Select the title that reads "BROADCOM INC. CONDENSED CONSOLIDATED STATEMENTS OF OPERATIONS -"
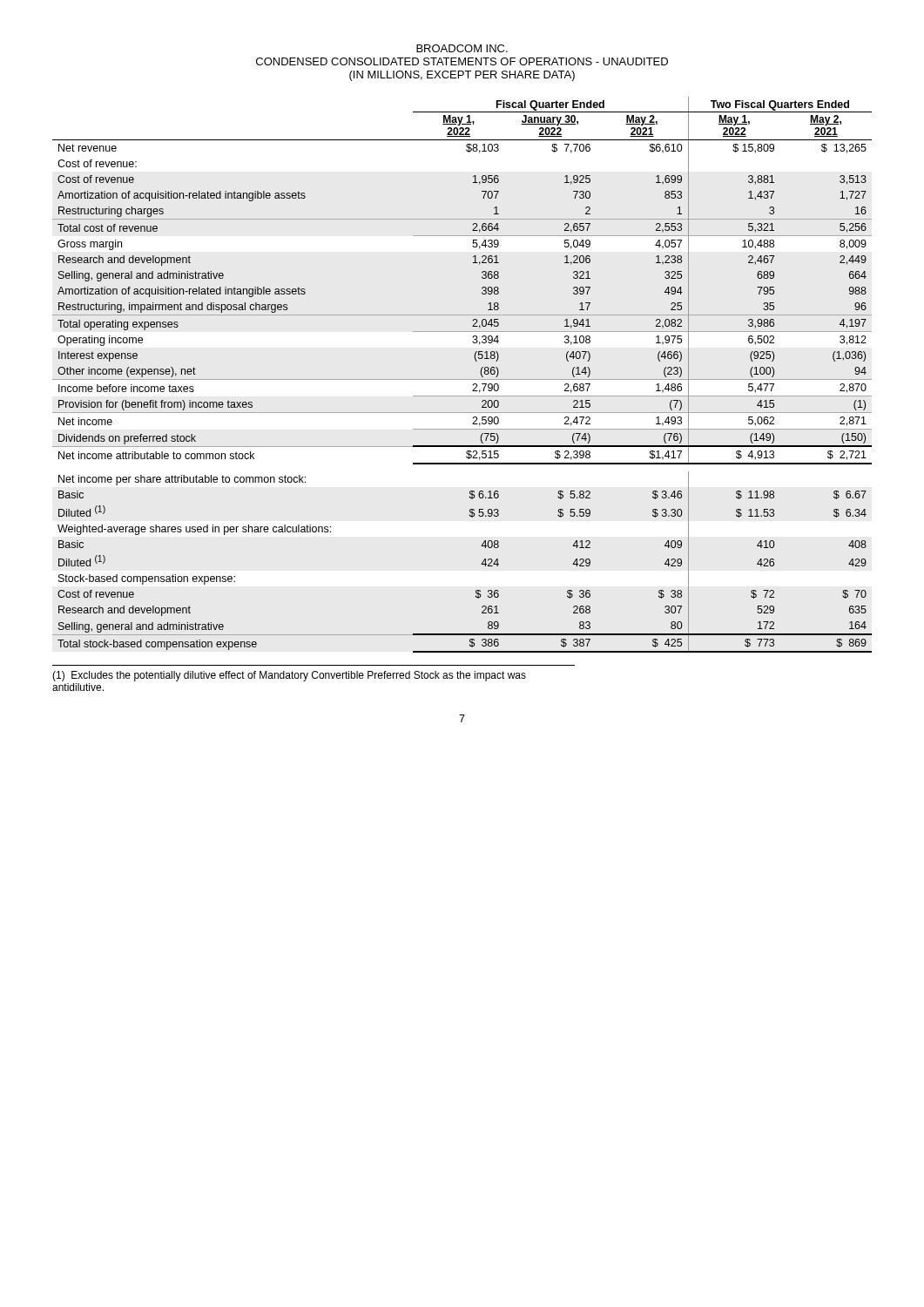The image size is (924, 1307). (462, 61)
